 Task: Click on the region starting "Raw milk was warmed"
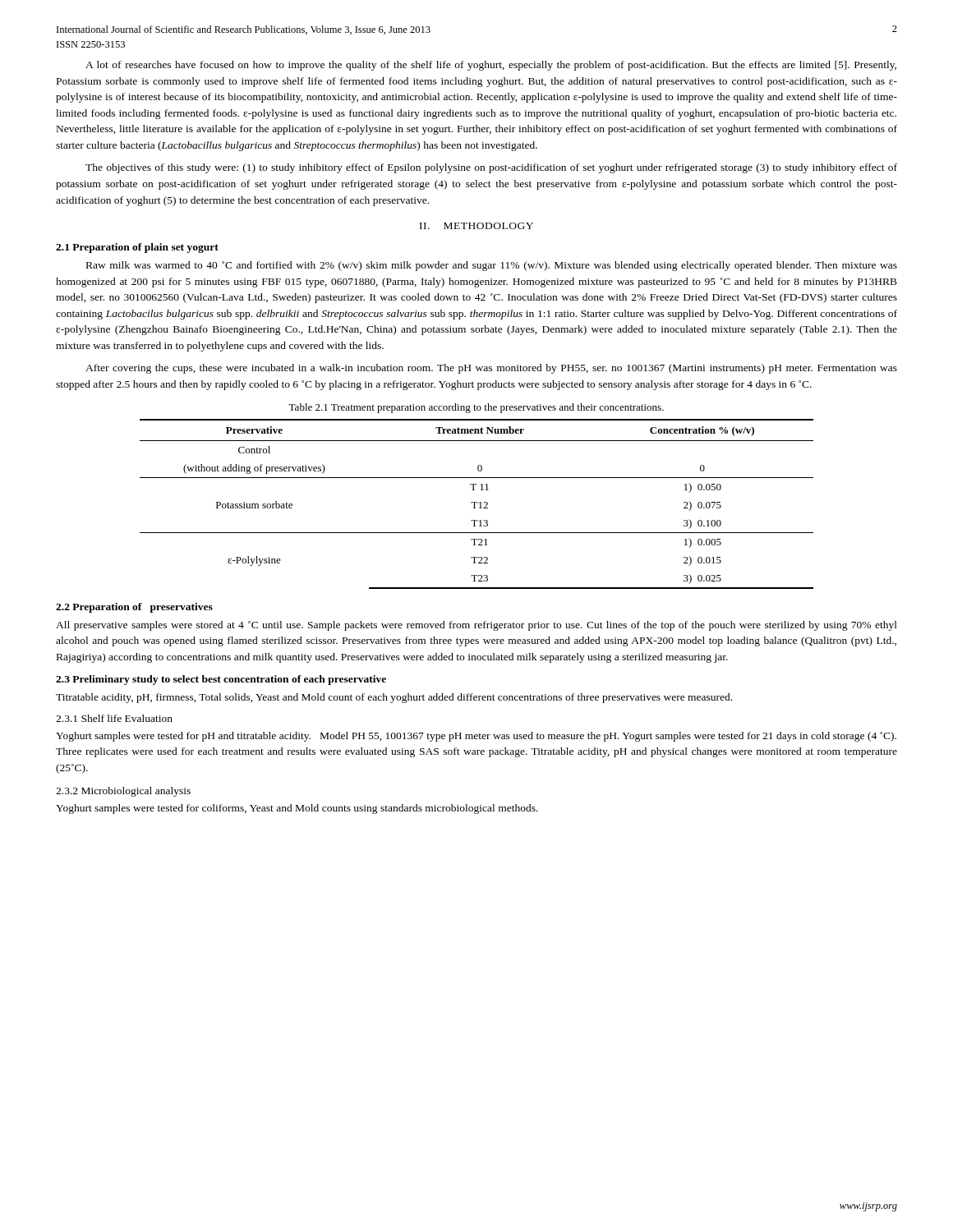click(476, 305)
